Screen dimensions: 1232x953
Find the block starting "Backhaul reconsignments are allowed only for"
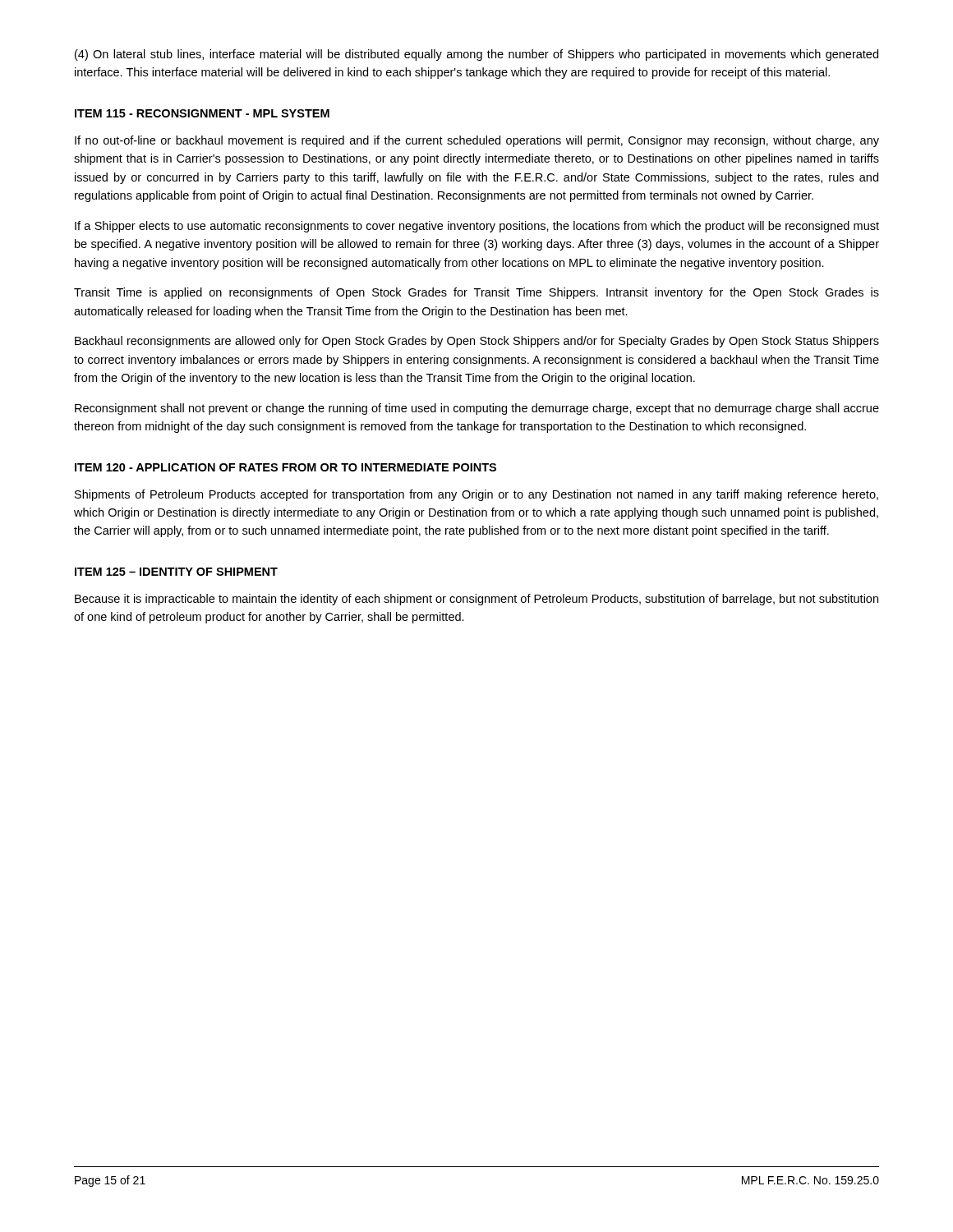click(x=476, y=360)
